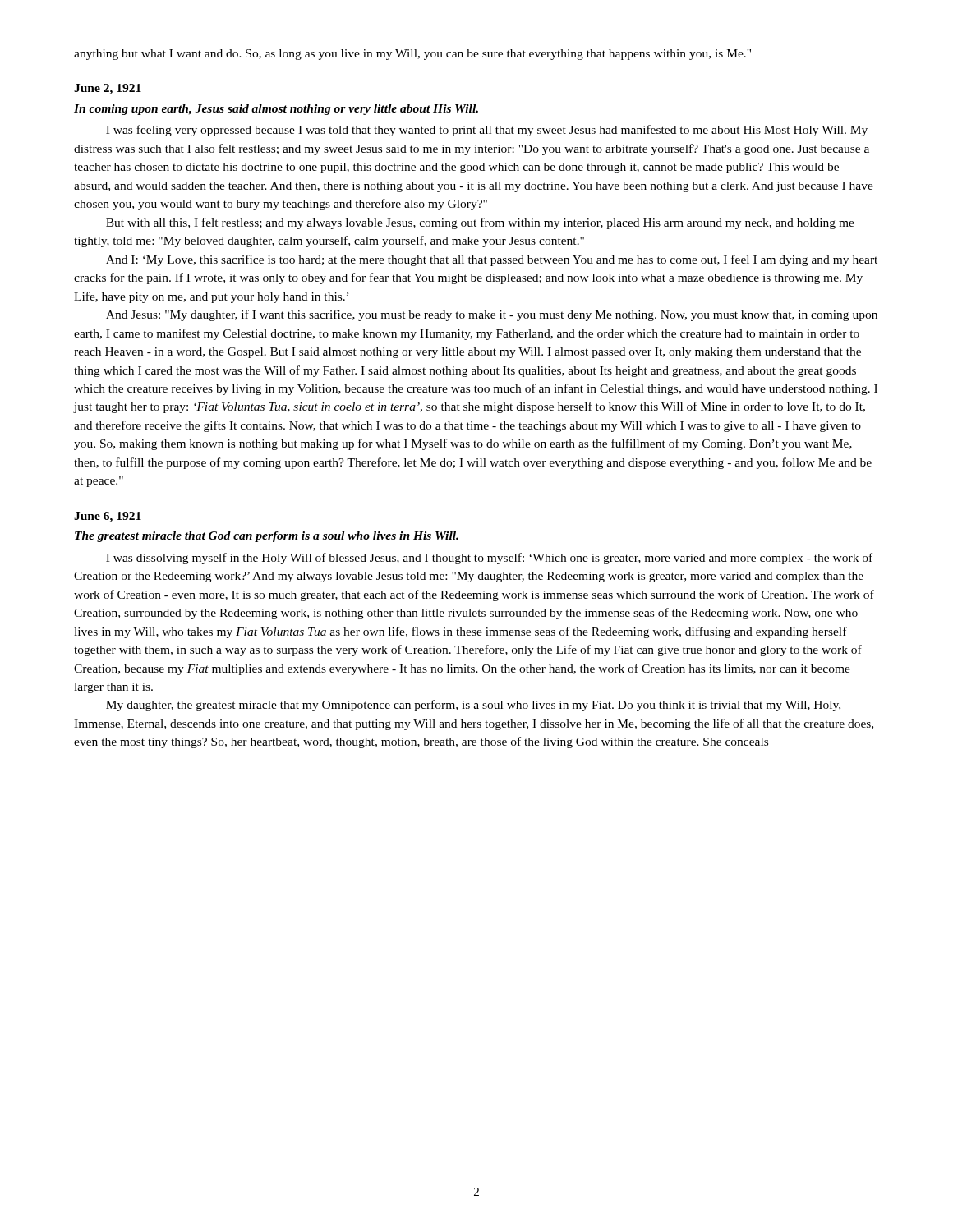This screenshot has height=1232, width=953.
Task: Click on the text block with the text "But with all this, I felt restless; and"
Action: pyautogui.click(x=476, y=232)
